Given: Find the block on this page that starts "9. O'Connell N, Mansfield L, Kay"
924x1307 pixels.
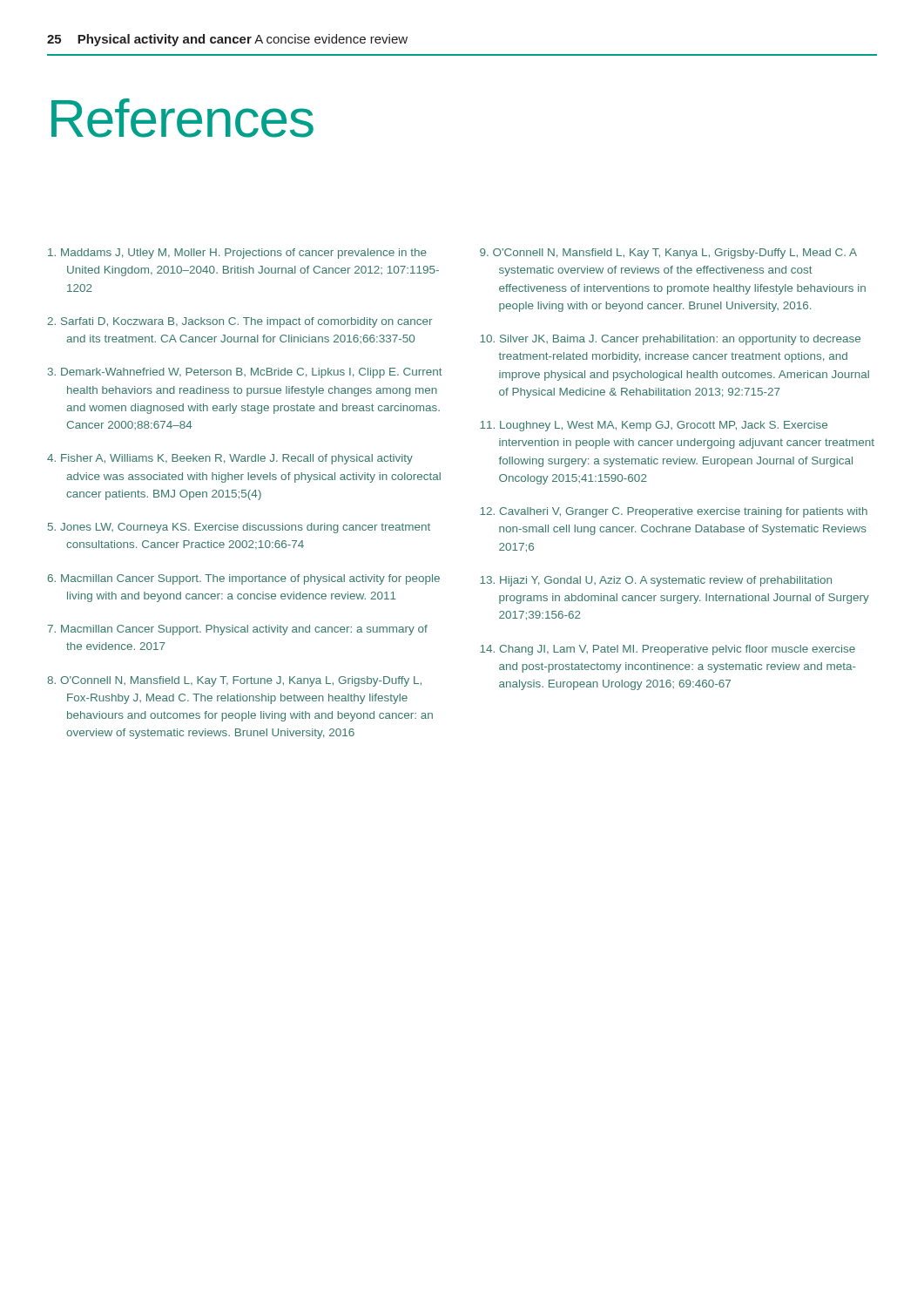Looking at the screenshot, I should (x=673, y=279).
